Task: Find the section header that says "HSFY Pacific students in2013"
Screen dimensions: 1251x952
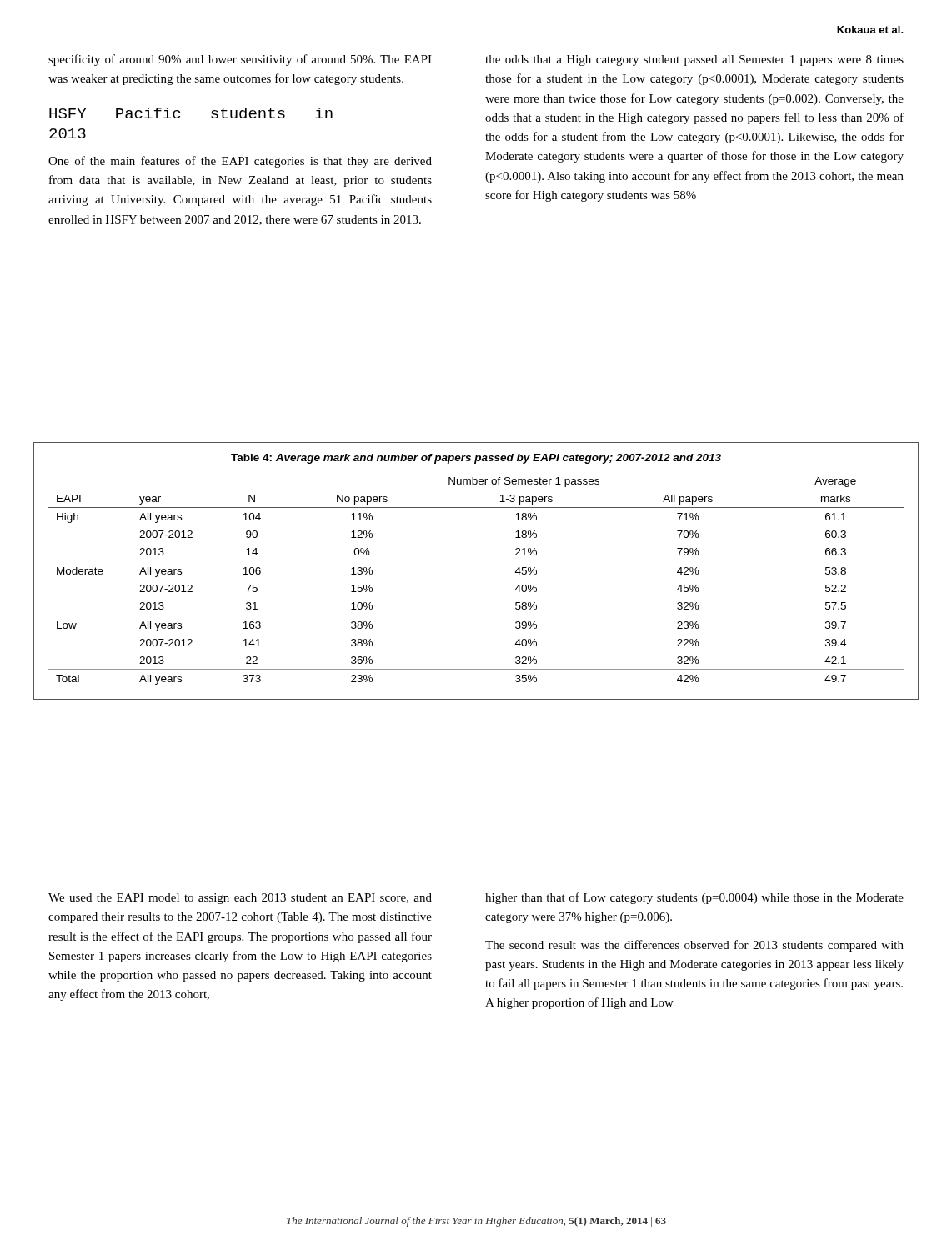Action: point(72,114)
